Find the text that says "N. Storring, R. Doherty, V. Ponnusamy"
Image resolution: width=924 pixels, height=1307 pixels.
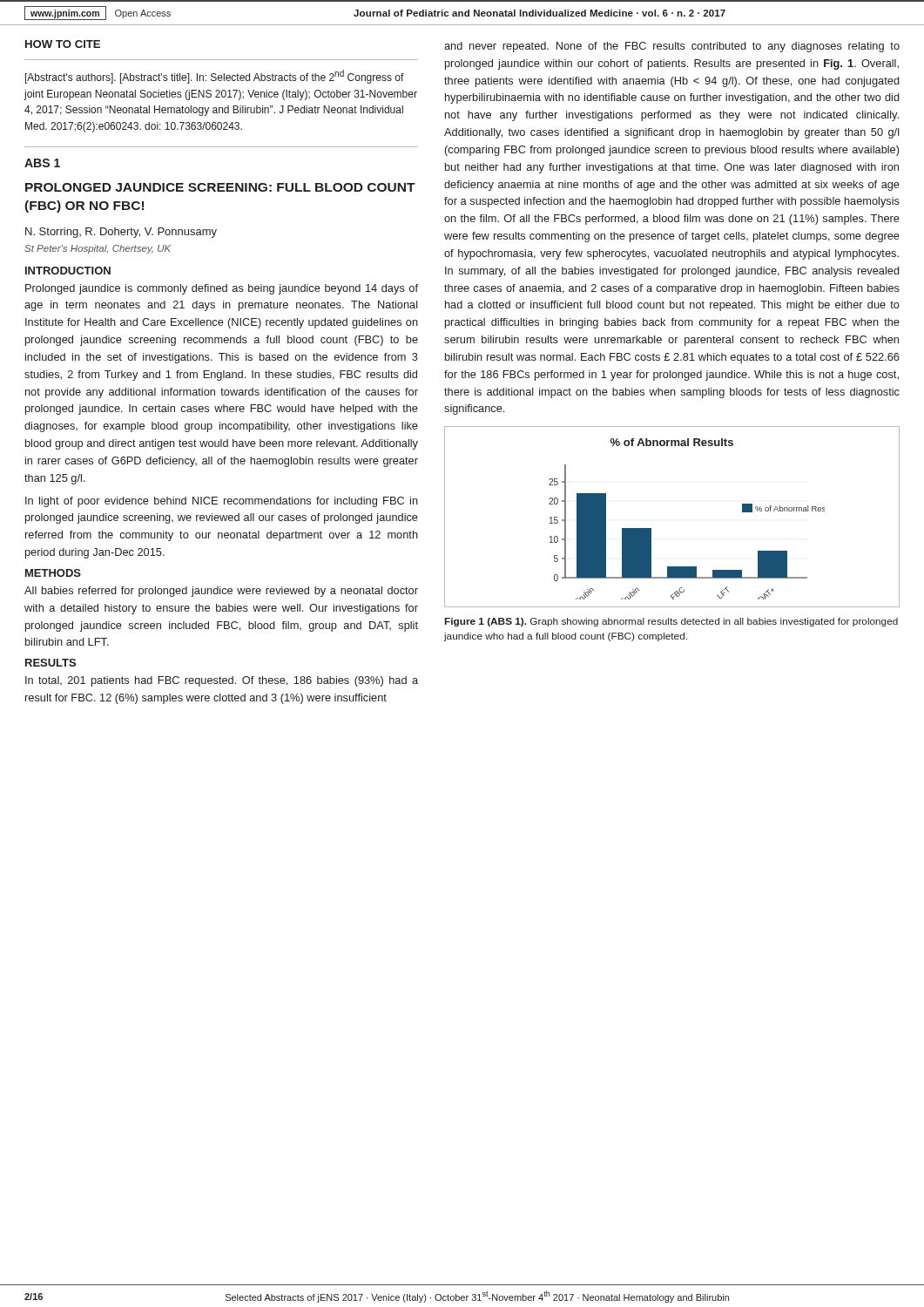[121, 231]
